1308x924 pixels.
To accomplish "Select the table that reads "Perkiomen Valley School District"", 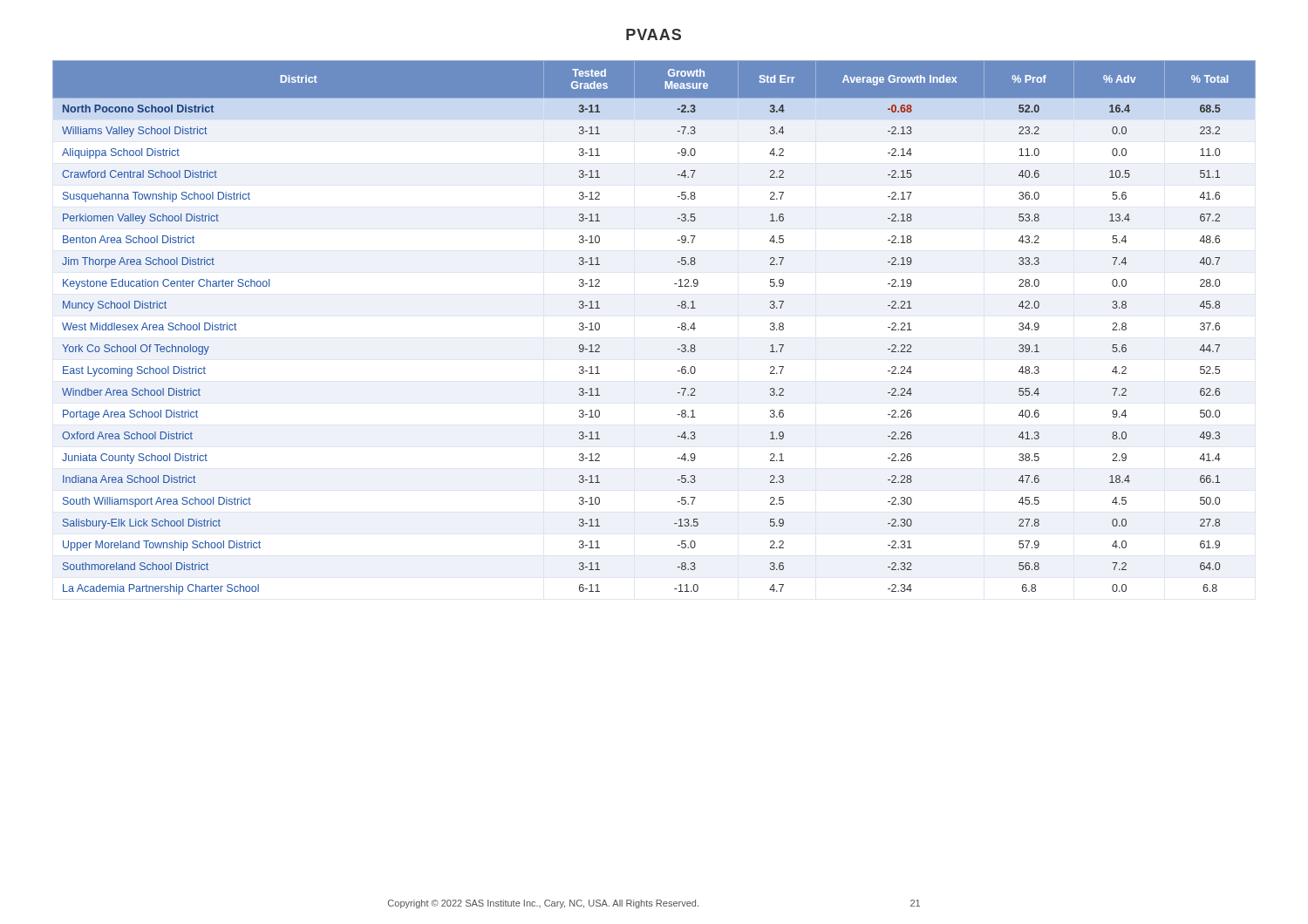I will click(x=654, y=330).
